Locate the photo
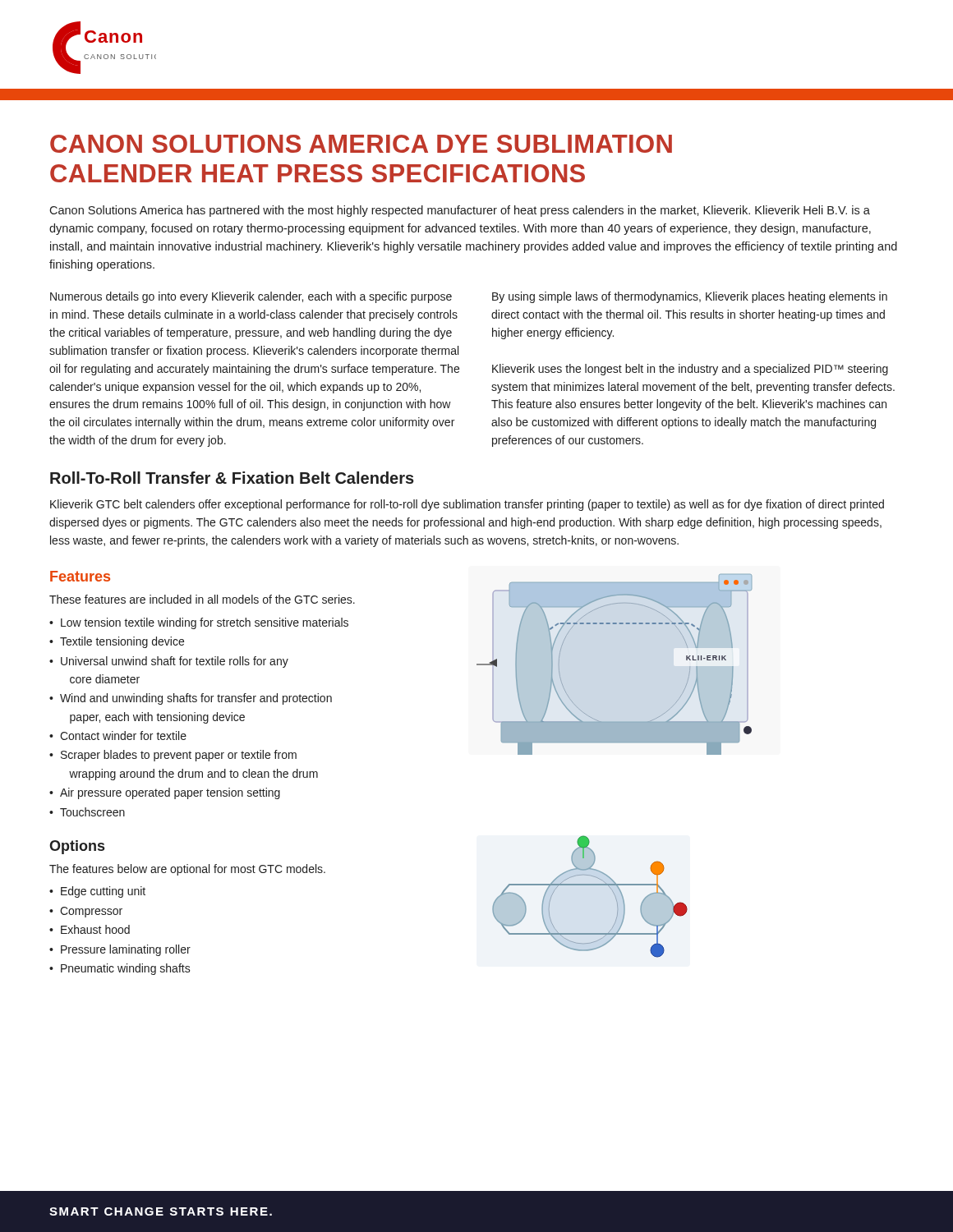Viewport: 953px width, 1232px height. pyautogui.click(x=678, y=663)
